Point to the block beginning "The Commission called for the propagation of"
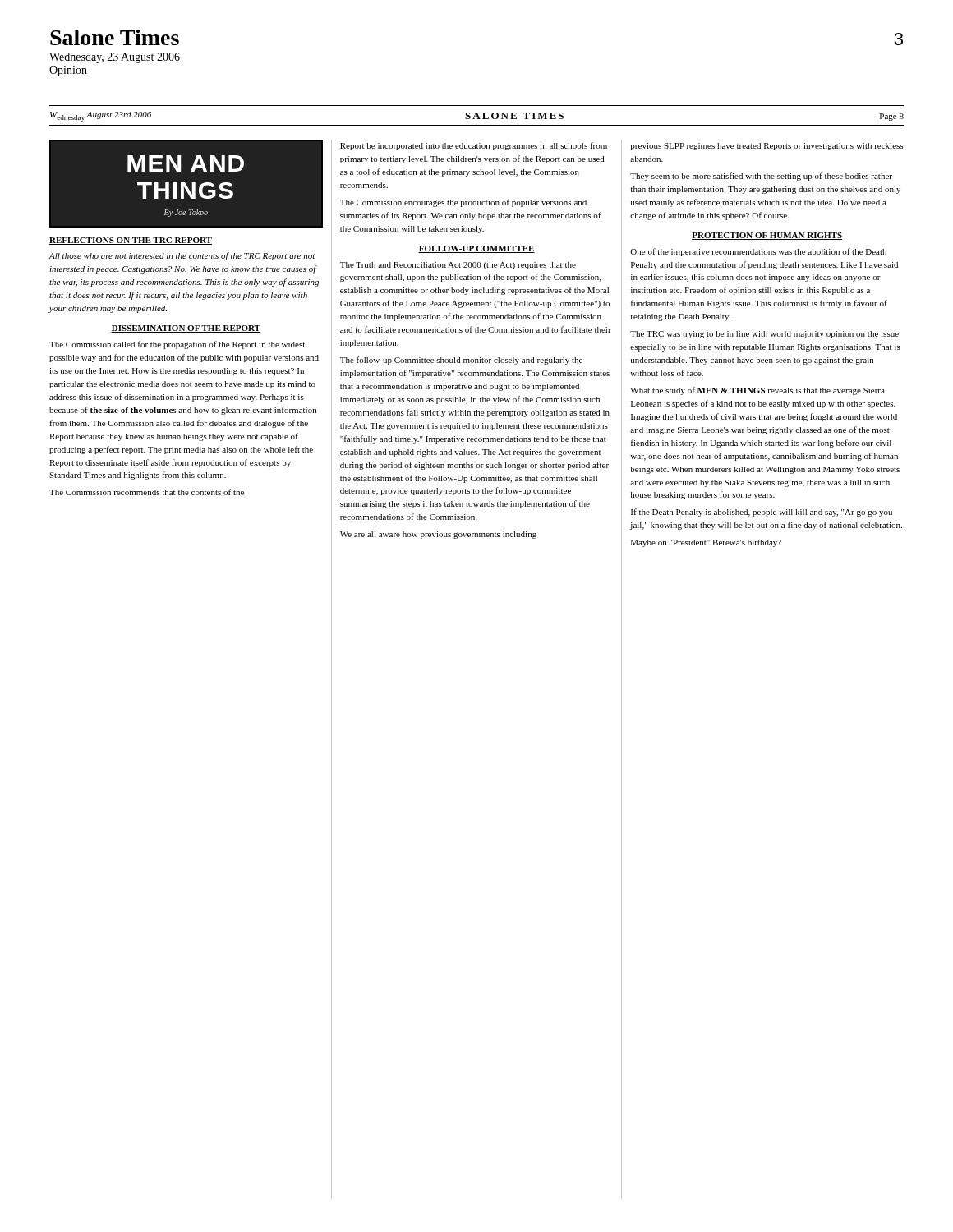 [x=186, y=419]
